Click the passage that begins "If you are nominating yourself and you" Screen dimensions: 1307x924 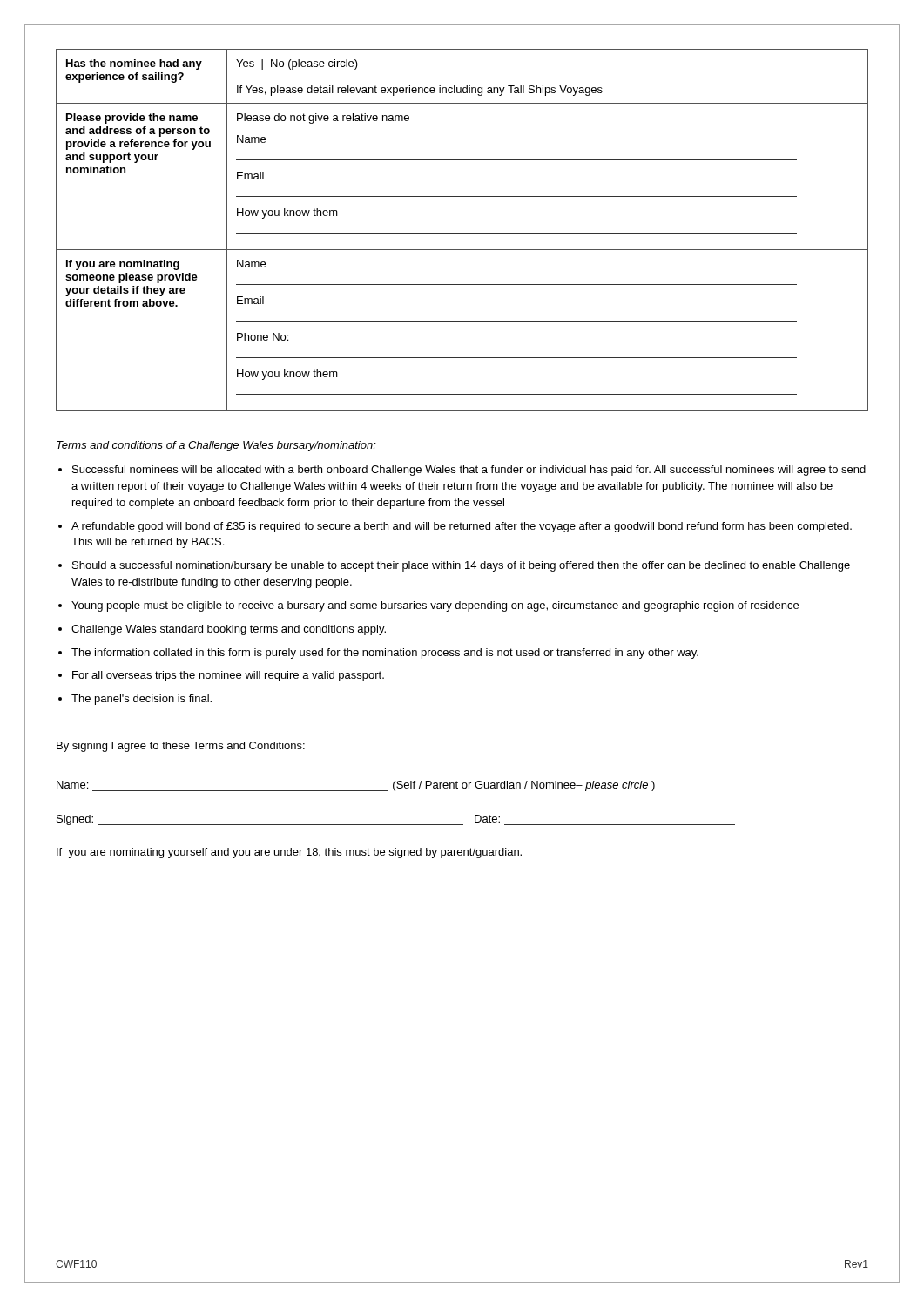click(x=289, y=852)
